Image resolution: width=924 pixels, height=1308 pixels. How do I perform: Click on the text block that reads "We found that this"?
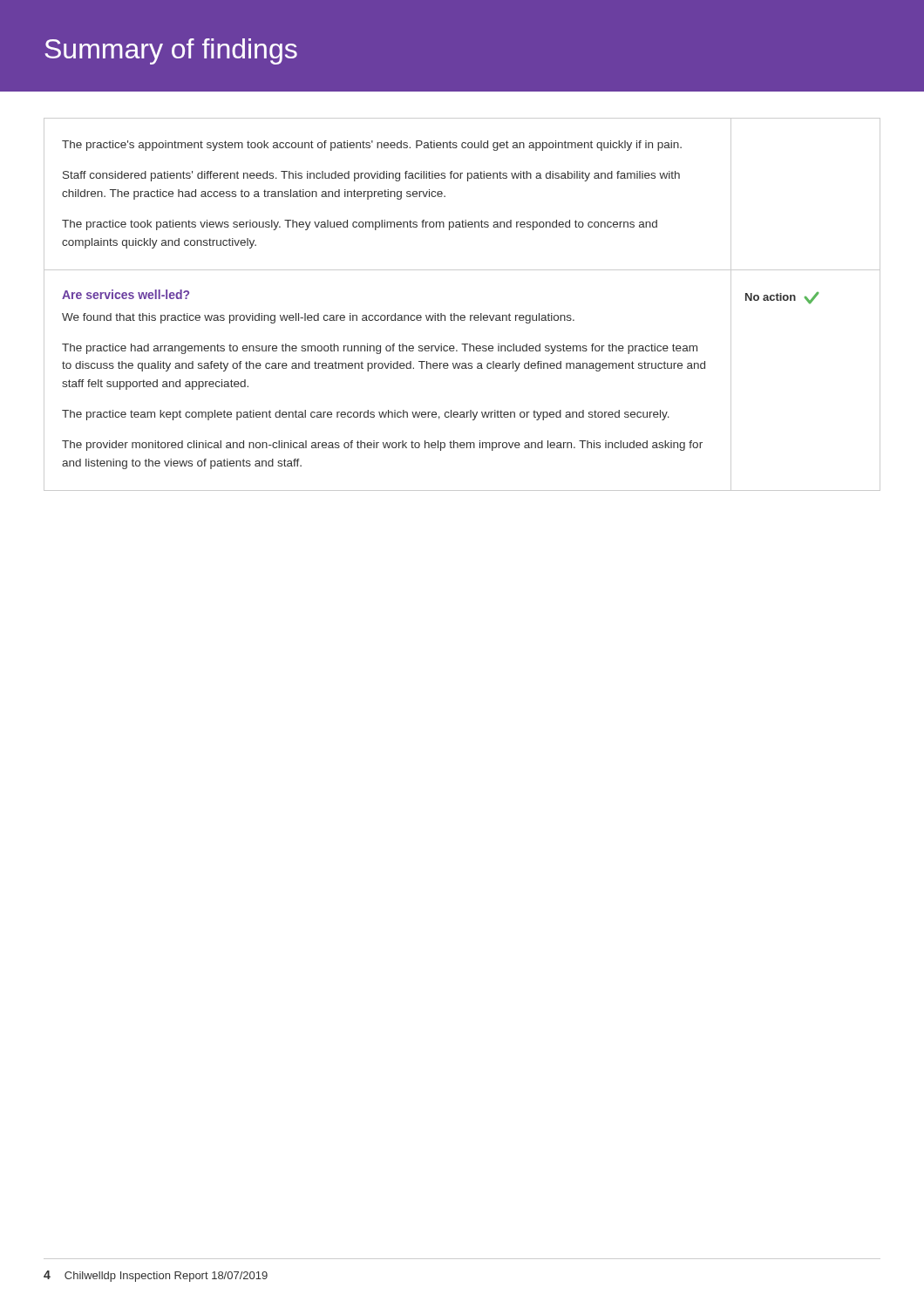point(385,317)
